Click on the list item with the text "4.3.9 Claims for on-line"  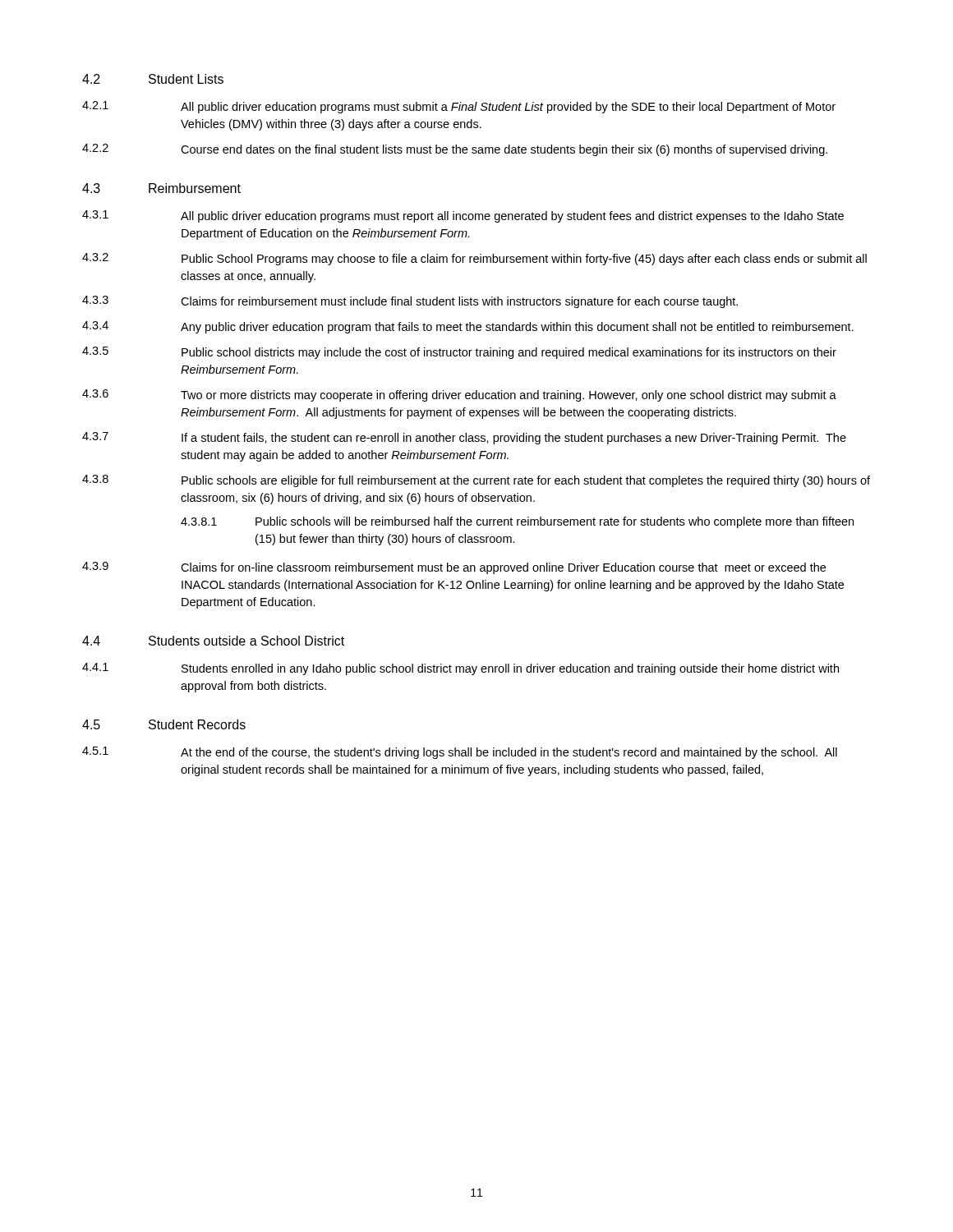[476, 585]
